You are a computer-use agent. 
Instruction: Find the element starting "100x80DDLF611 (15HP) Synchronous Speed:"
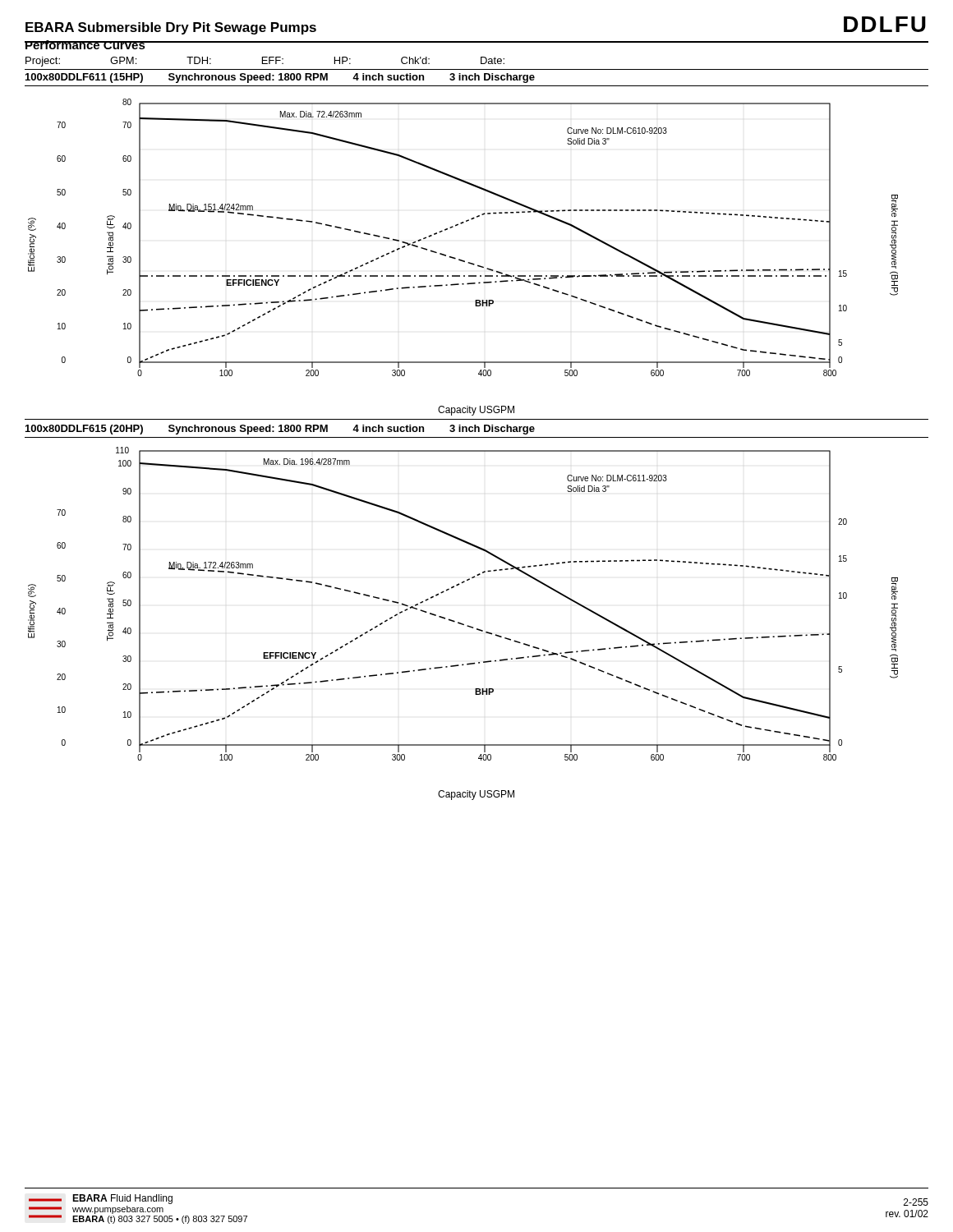pos(280,77)
